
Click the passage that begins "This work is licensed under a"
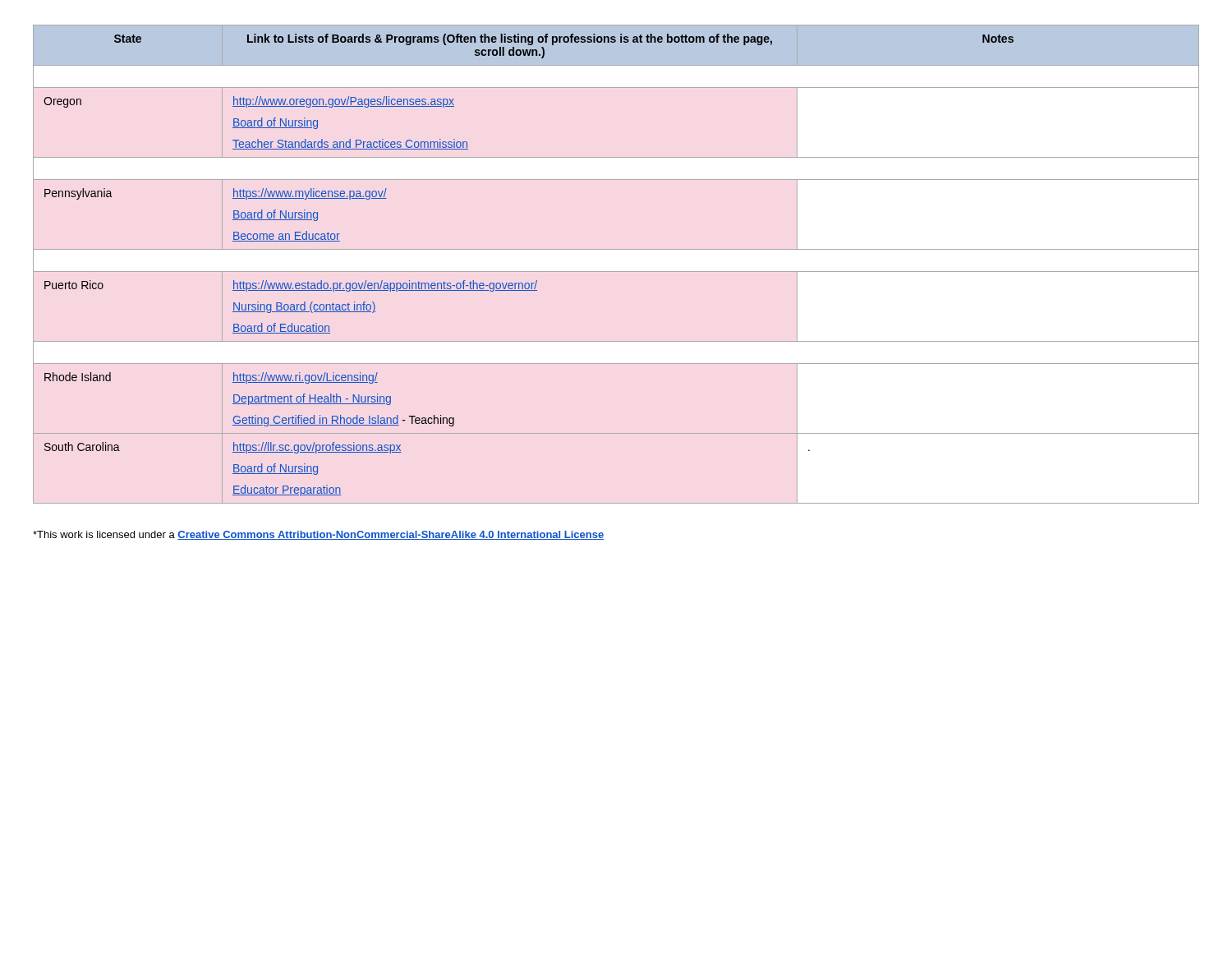(x=318, y=534)
